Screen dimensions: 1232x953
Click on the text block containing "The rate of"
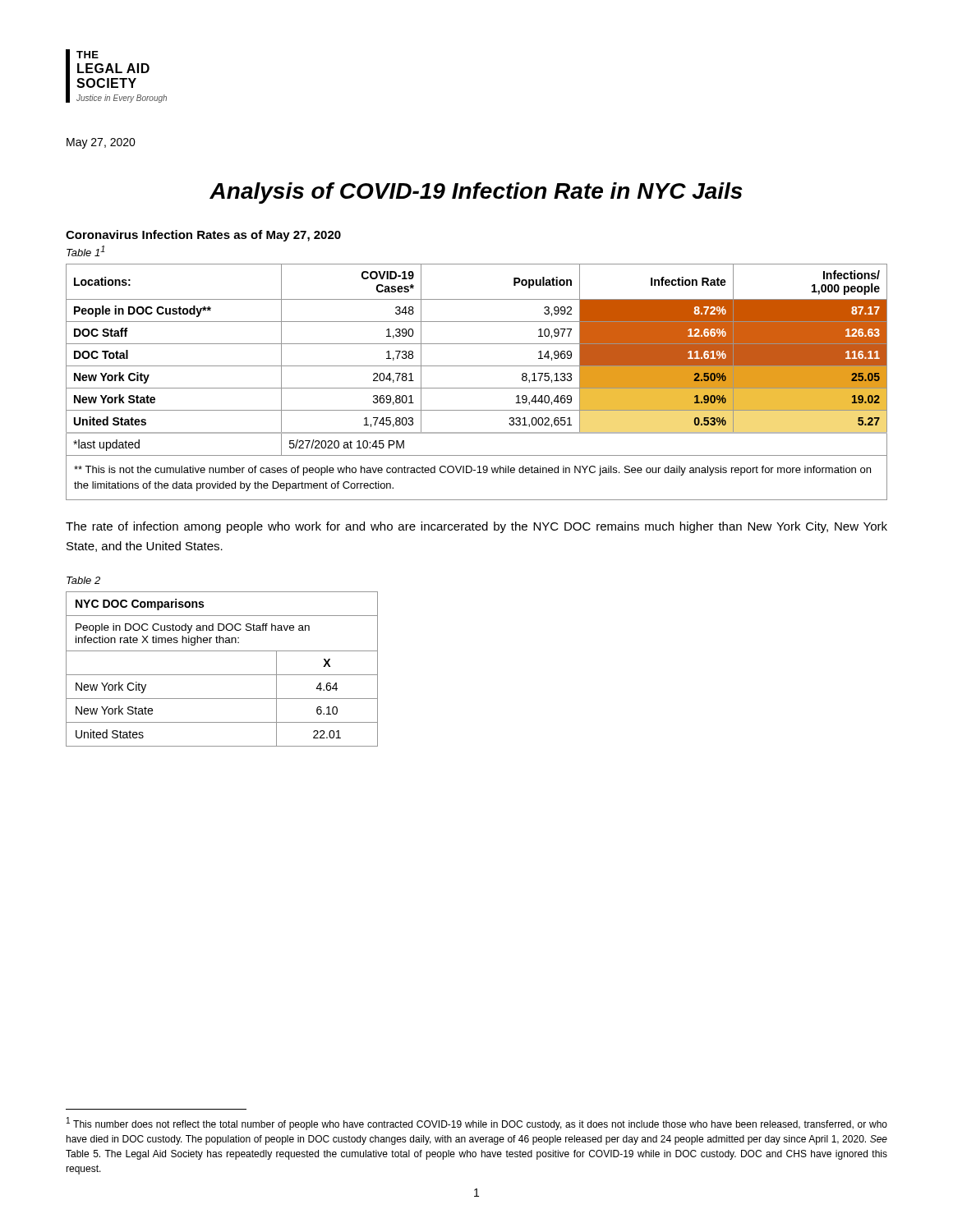click(x=476, y=536)
